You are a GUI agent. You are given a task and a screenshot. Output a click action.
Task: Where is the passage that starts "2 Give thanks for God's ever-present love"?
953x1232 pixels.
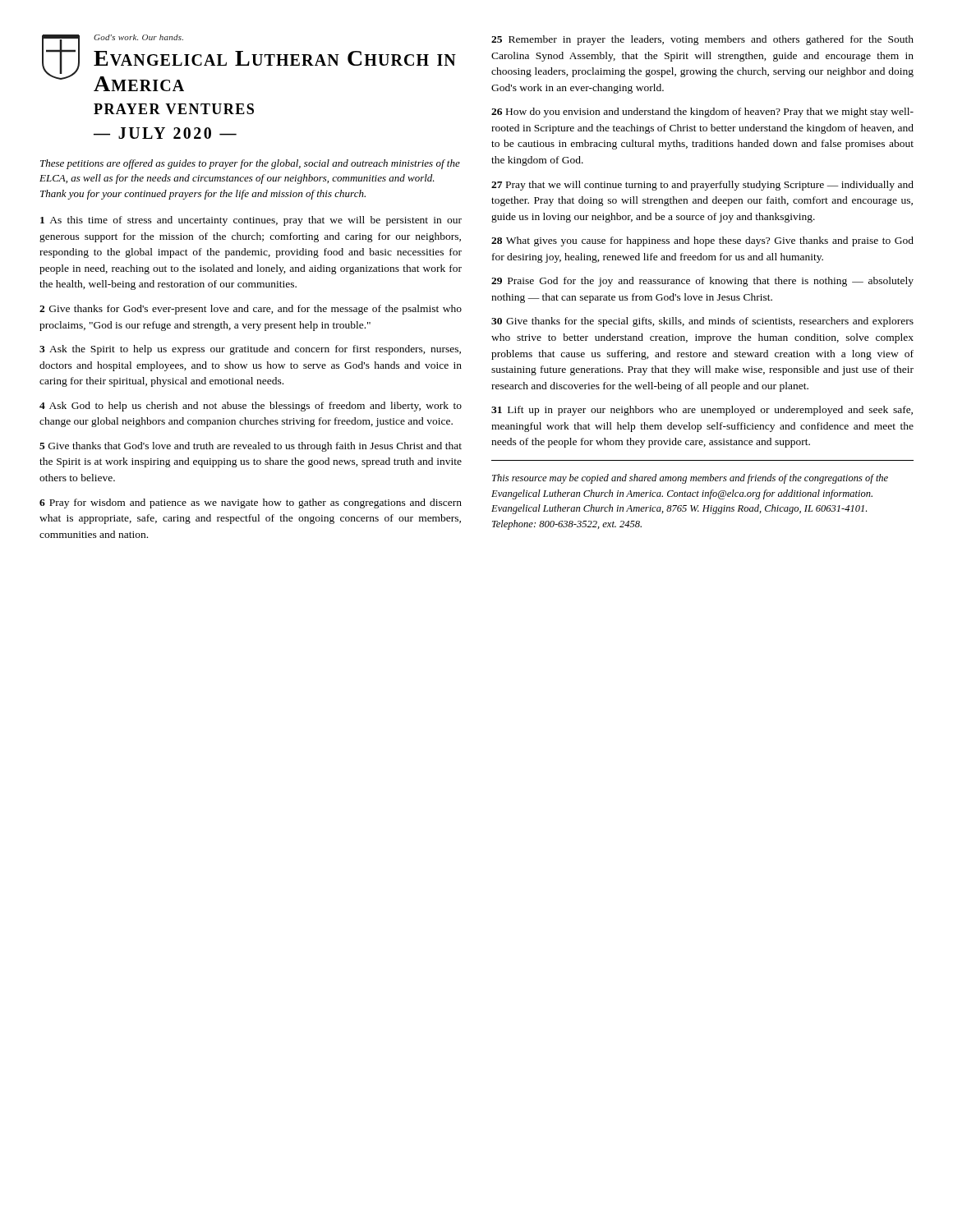[x=251, y=317]
